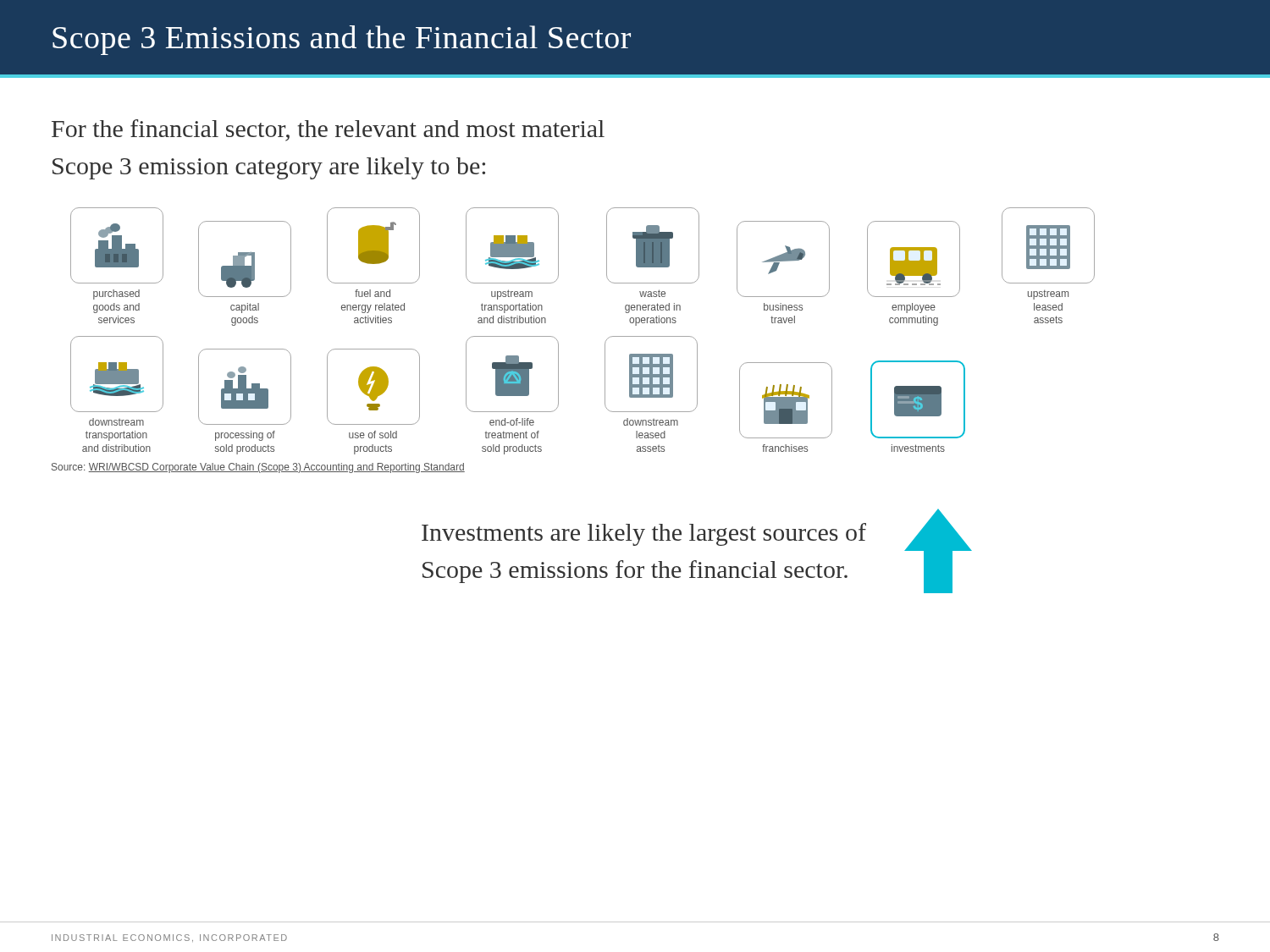Point to the text block starting "Investments are likely the largest sources of Scope"

point(643,550)
